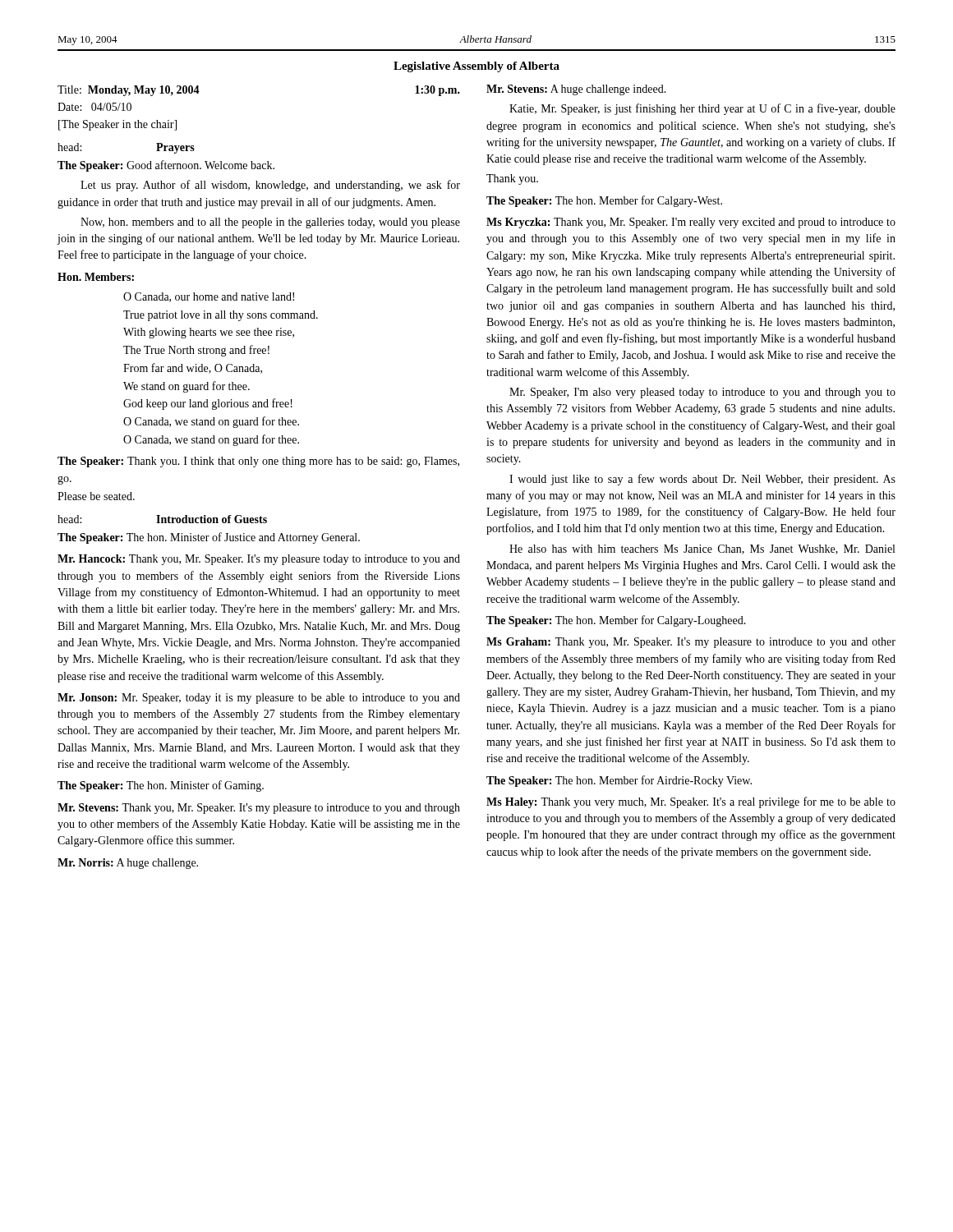The width and height of the screenshot is (953, 1232).
Task: Find the block on this page that starts "Mr. Jonson: Mr. Speaker, today it"
Action: pyautogui.click(x=259, y=731)
